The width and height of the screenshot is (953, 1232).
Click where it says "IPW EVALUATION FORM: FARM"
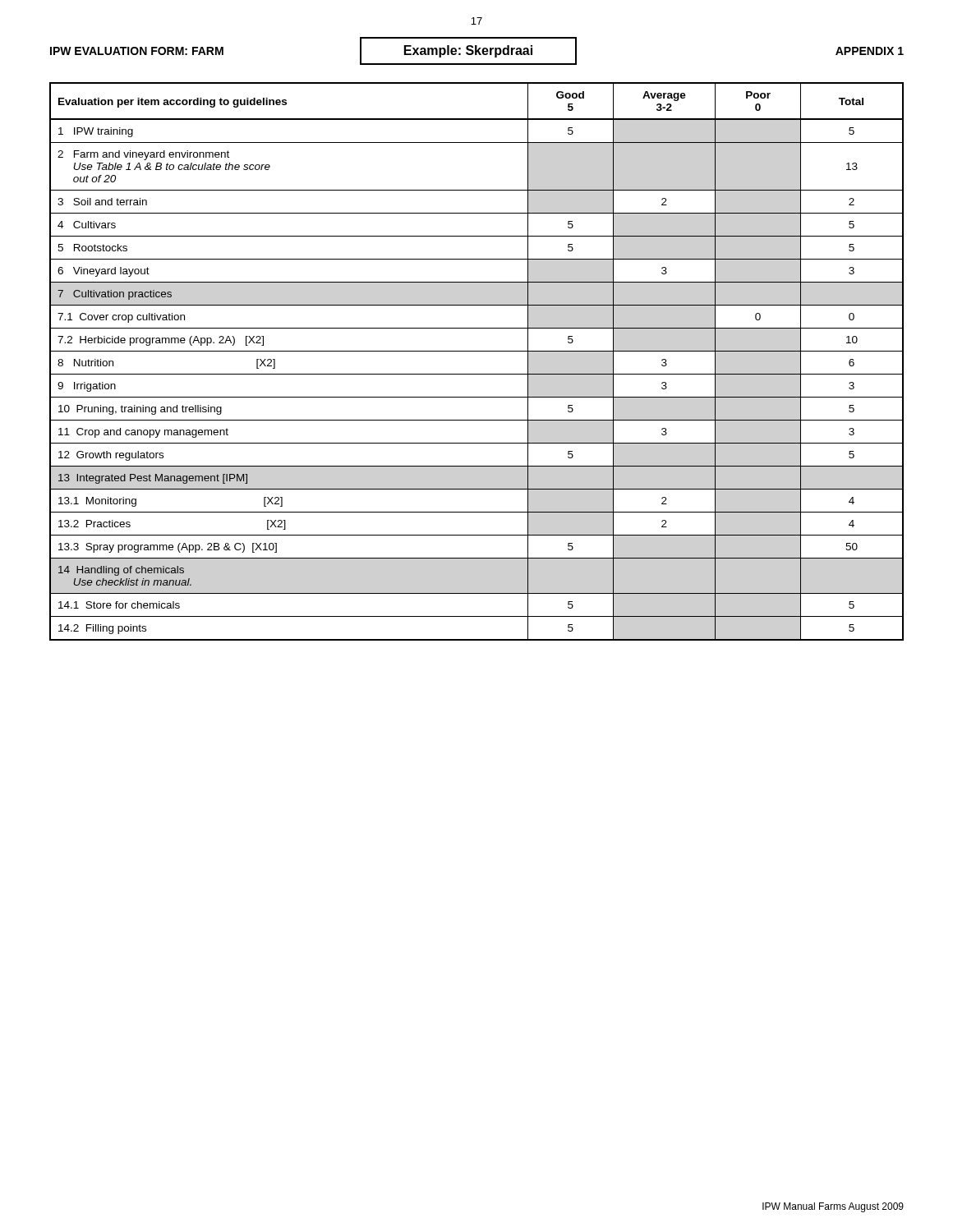pyautogui.click(x=137, y=51)
